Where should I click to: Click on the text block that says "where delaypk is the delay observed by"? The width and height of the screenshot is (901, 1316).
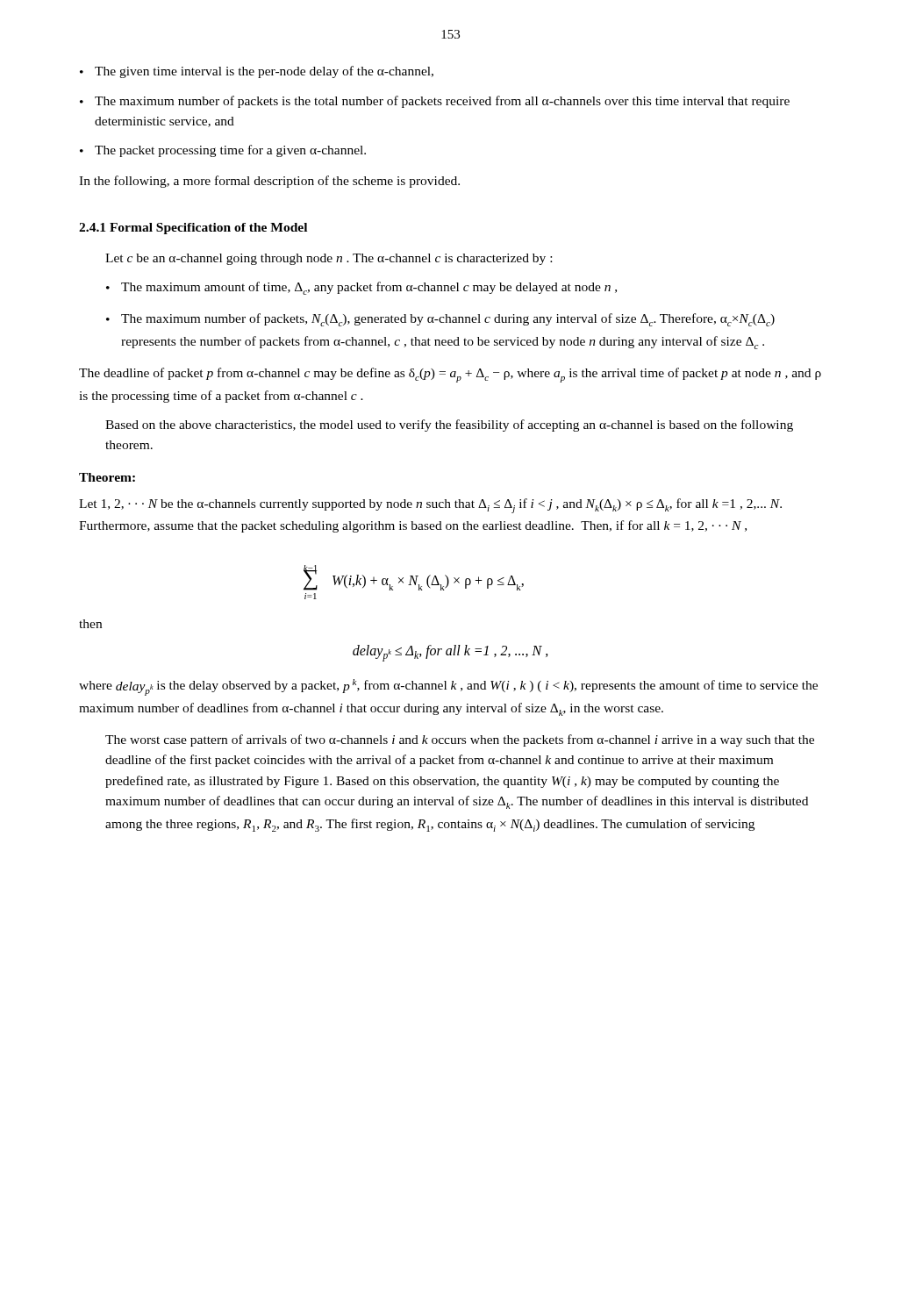[x=449, y=697]
